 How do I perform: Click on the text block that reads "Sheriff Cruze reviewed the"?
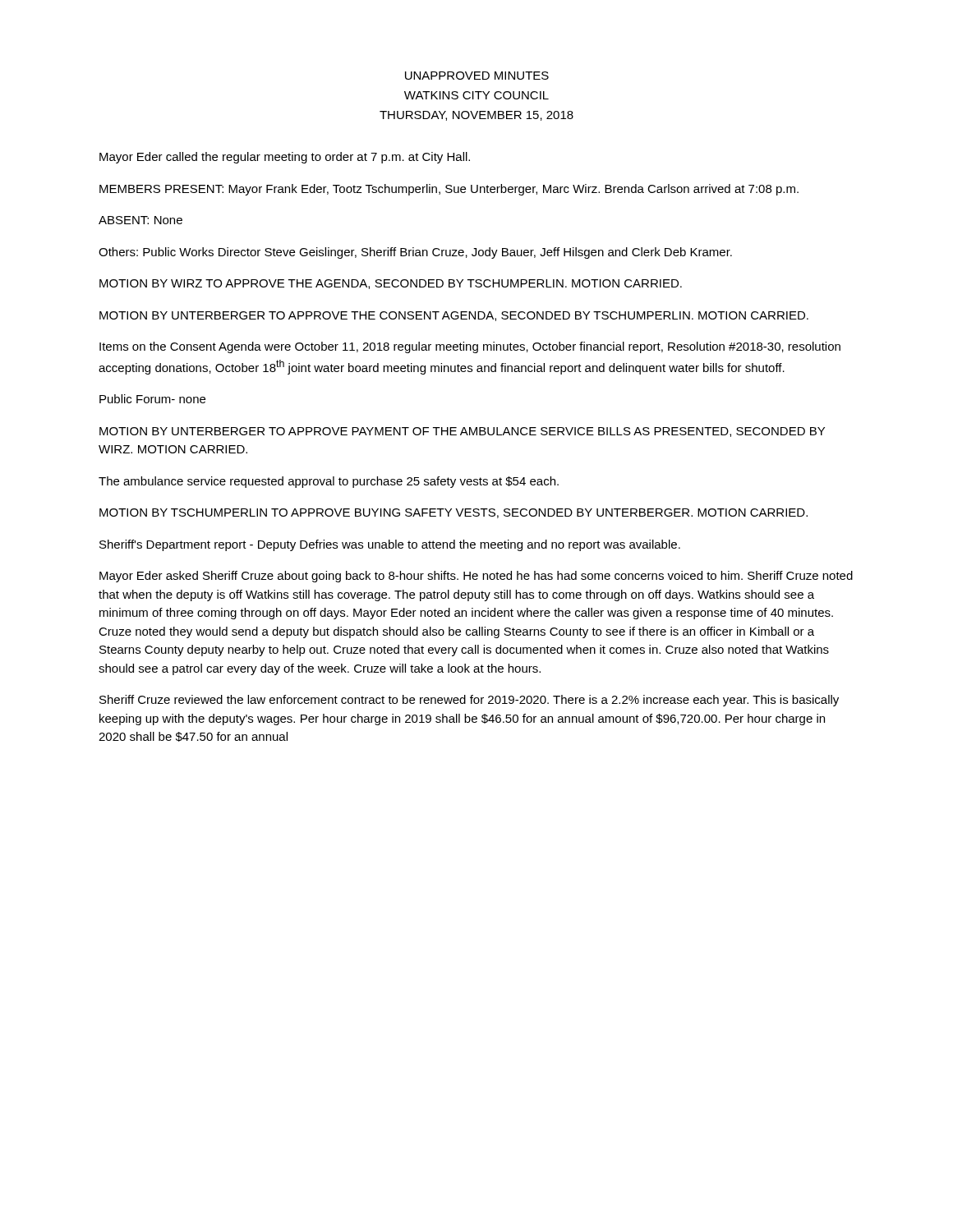pos(469,718)
